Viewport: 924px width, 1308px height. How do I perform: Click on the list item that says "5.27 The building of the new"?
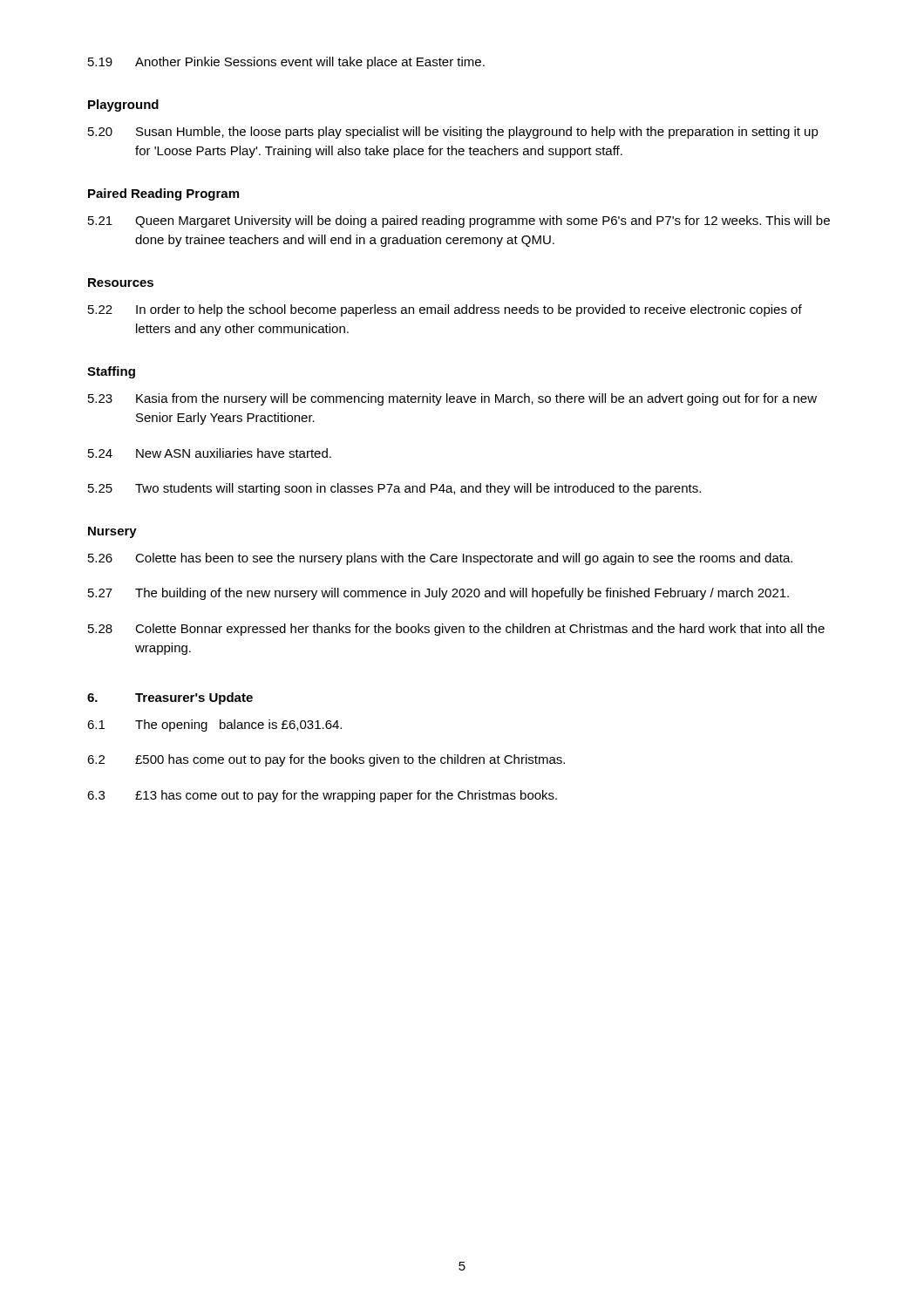462,593
